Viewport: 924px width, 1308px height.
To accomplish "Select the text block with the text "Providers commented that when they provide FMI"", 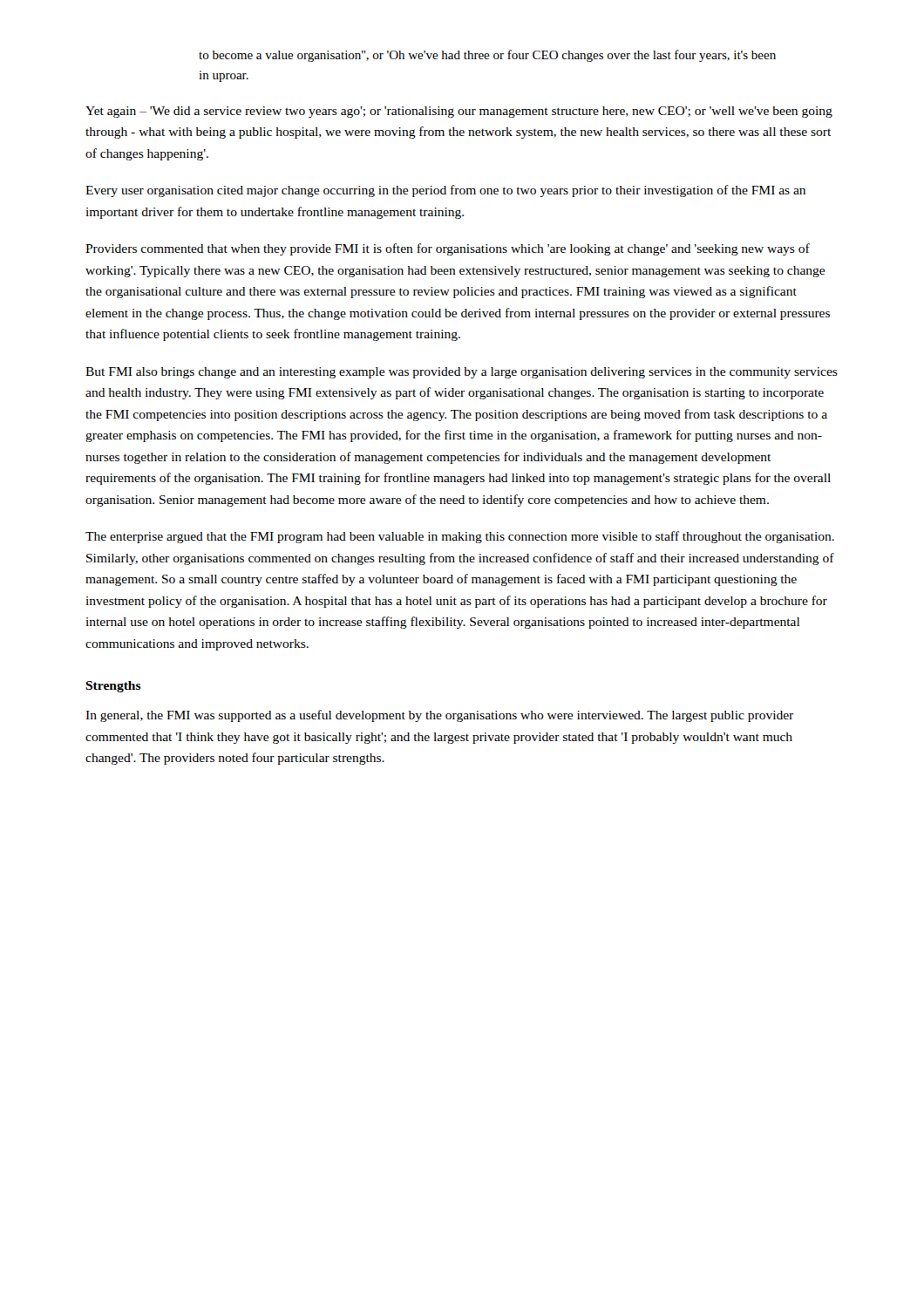I will [x=458, y=291].
